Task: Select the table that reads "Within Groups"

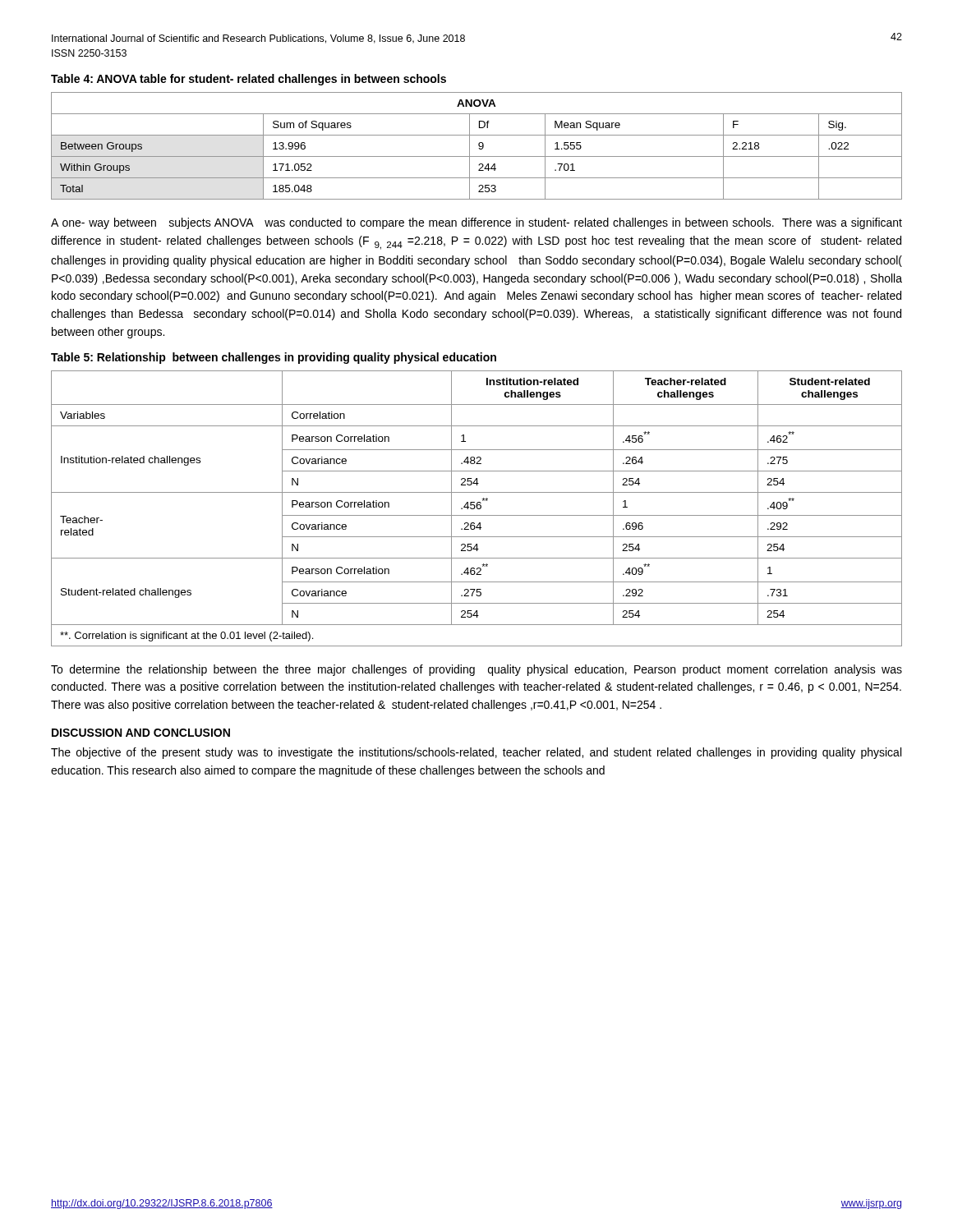Action: (476, 146)
